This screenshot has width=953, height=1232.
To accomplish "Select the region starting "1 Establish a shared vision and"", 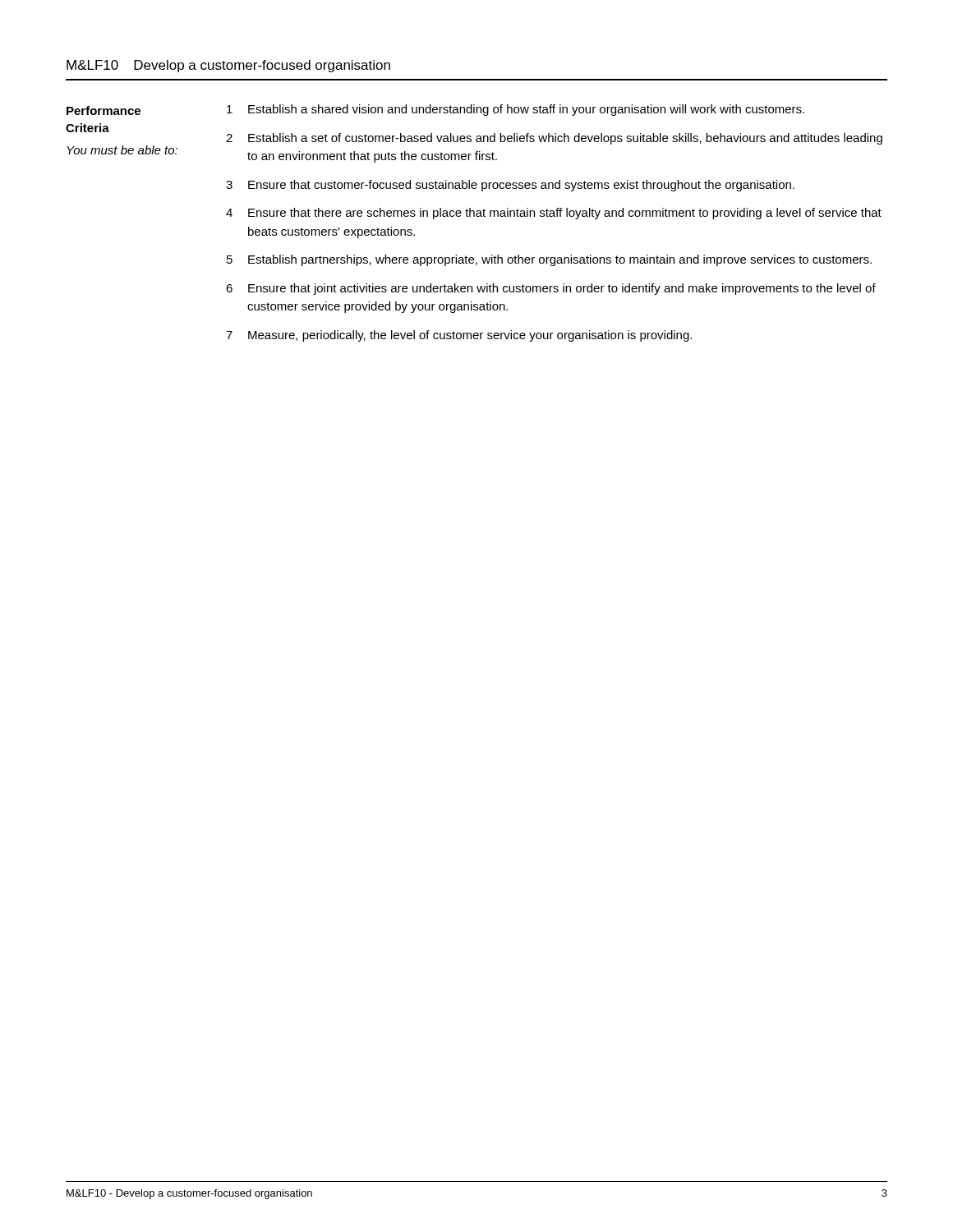I will click(557, 109).
